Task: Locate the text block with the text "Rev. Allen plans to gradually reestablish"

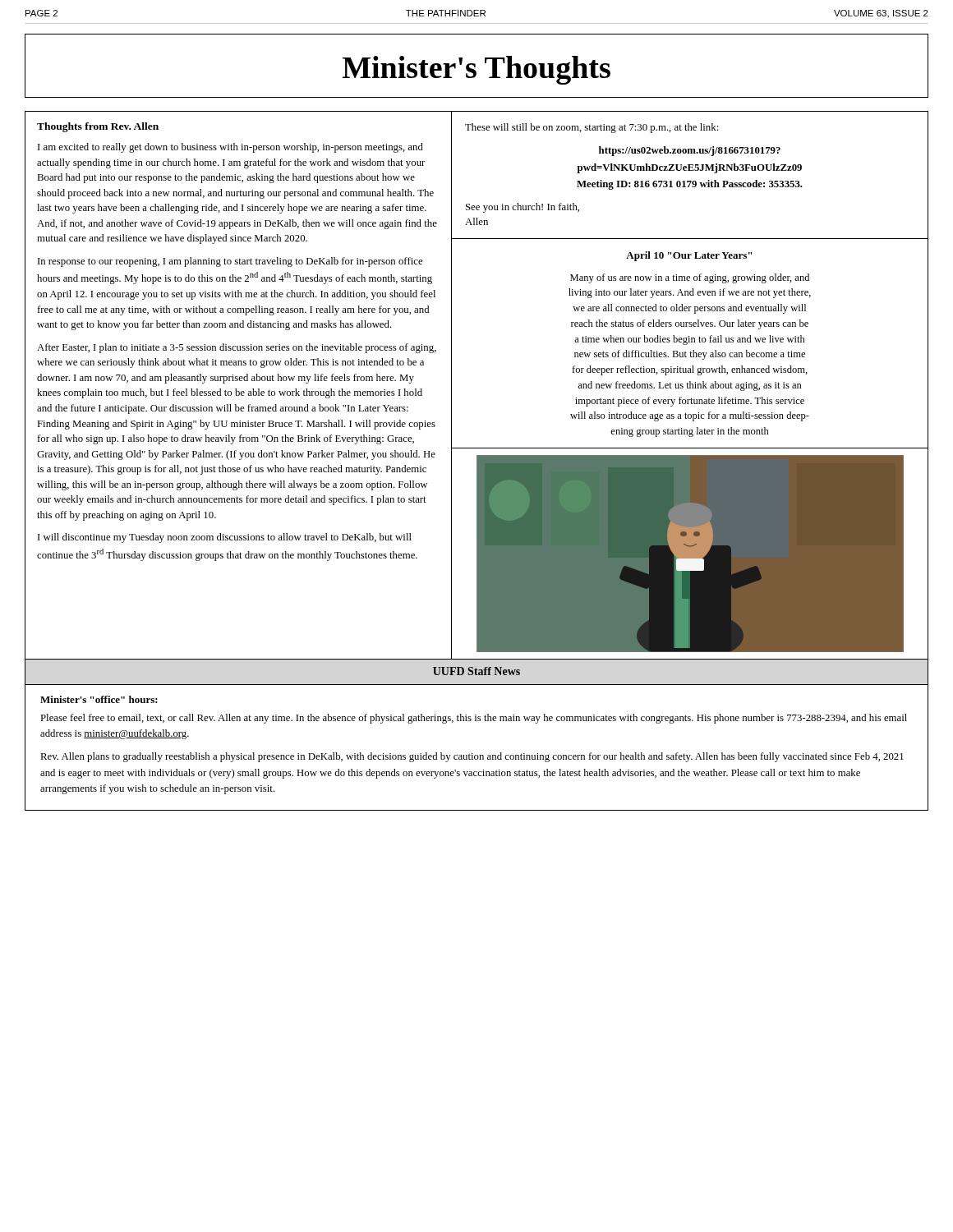Action: pyautogui.click(x=472, y=772)
